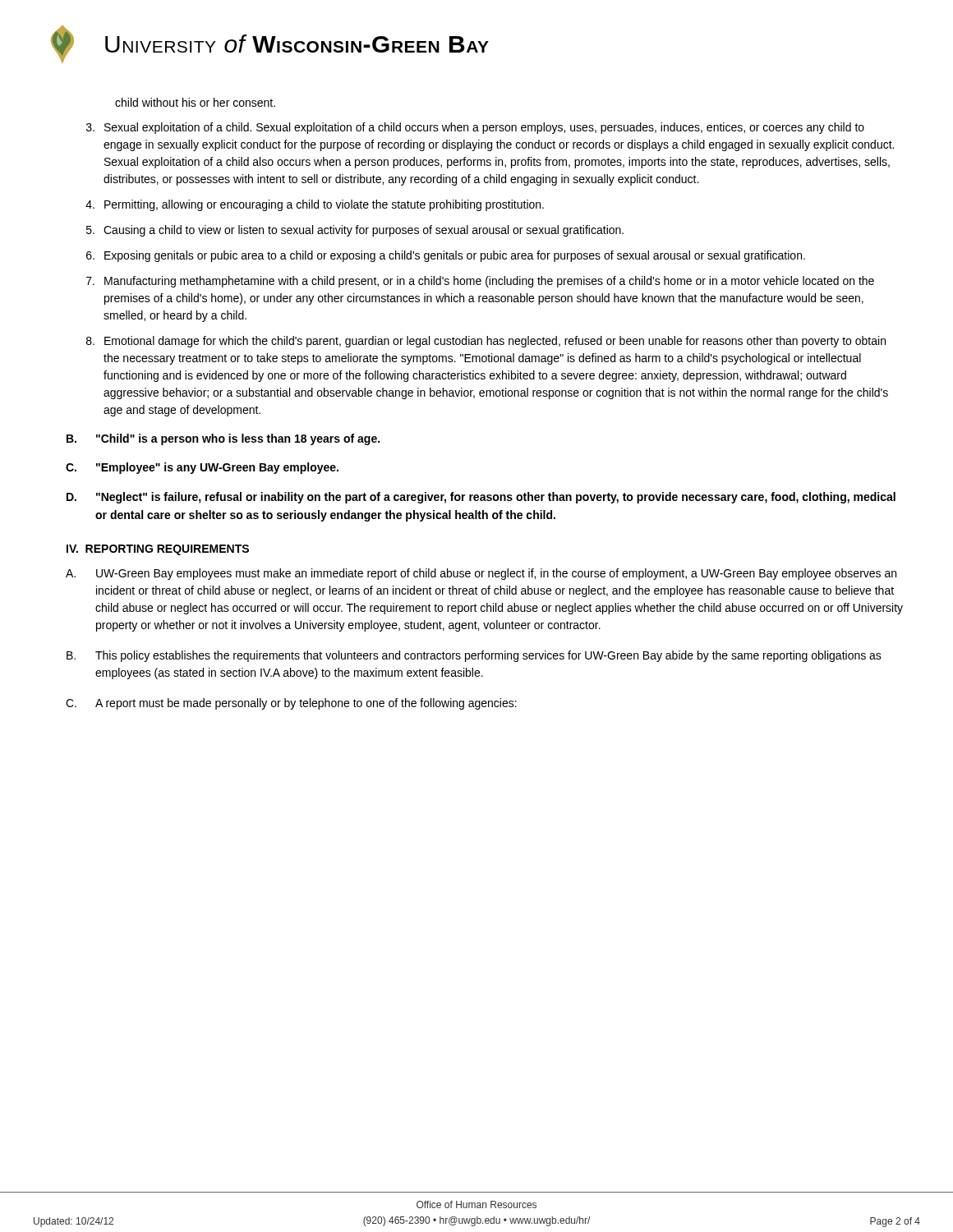Find the list item that reads "B. This policy"

pyautogui.click(x=485, y=665)
